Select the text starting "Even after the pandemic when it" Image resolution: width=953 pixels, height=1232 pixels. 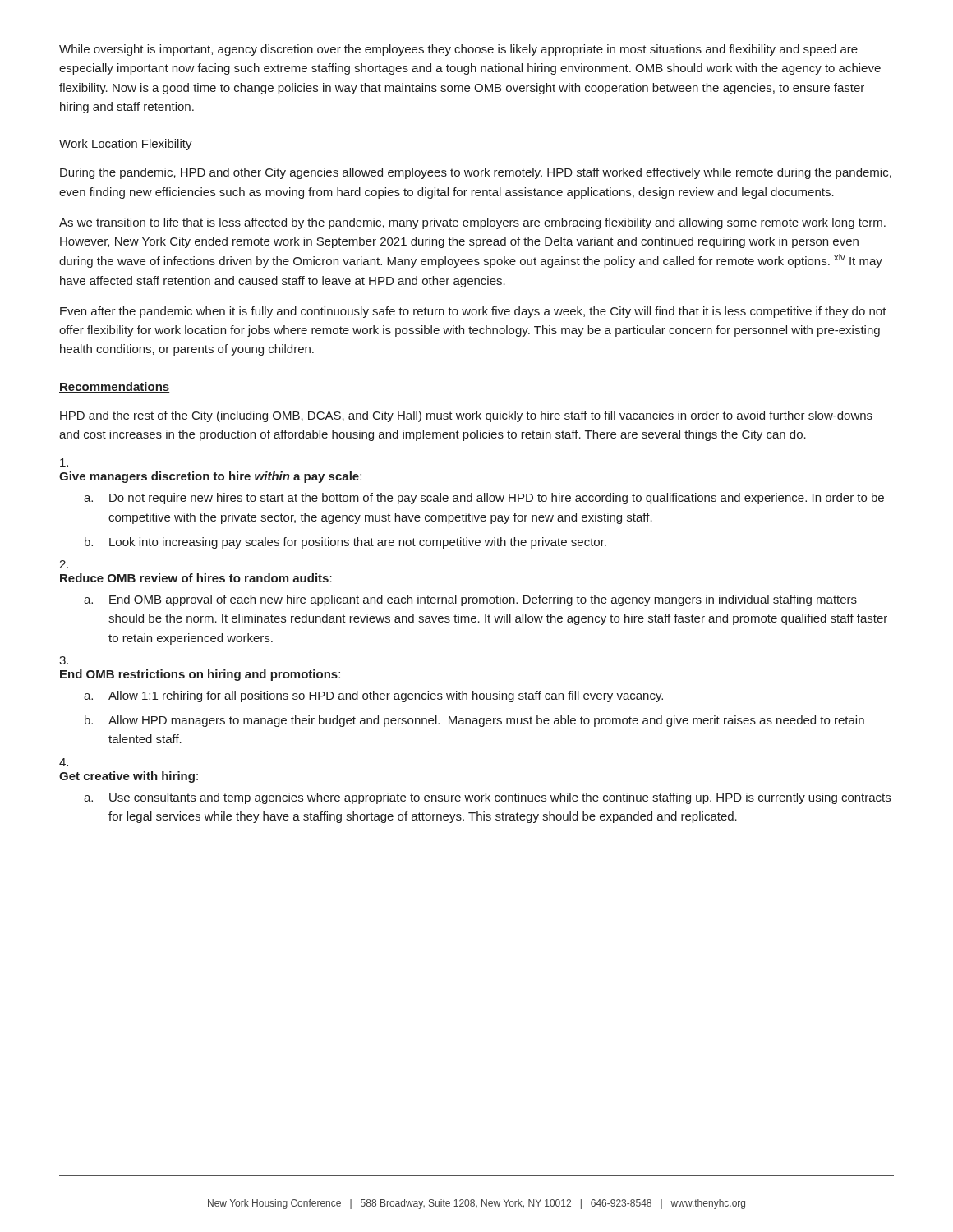click(476, 330)
